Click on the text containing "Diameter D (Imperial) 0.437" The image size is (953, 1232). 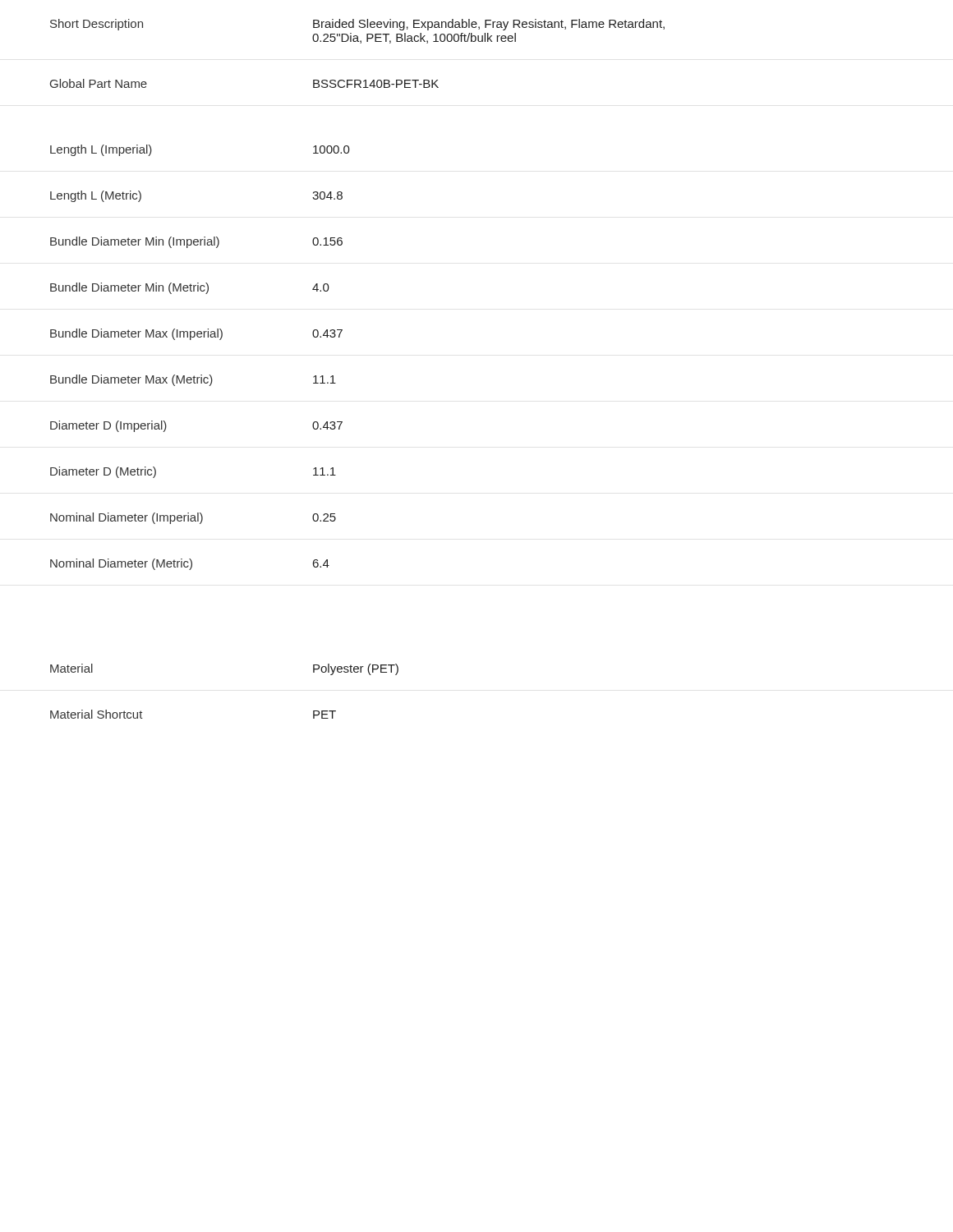coord(108,428)
